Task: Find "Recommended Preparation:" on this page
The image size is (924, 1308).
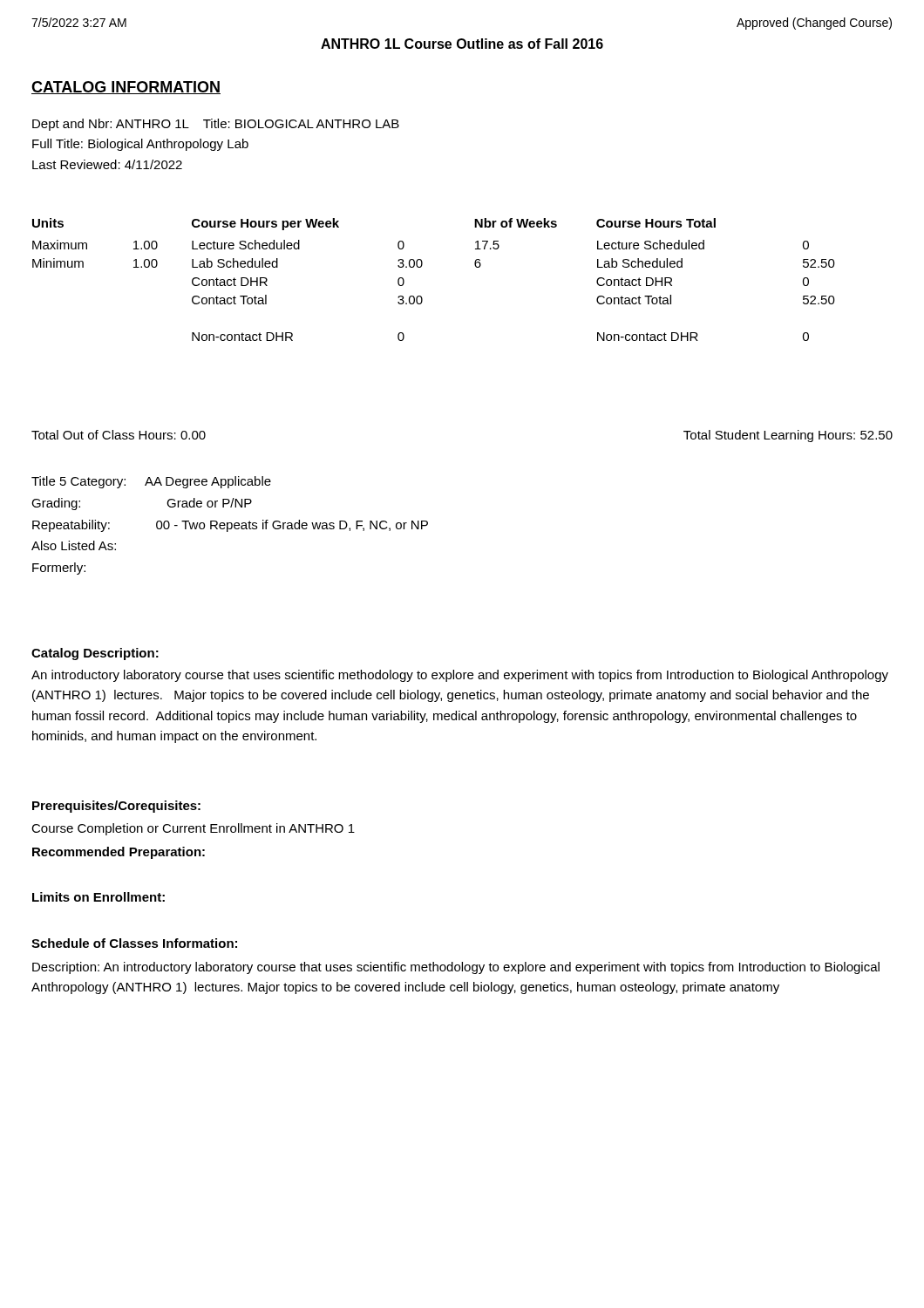Action: tap(119, 852)
